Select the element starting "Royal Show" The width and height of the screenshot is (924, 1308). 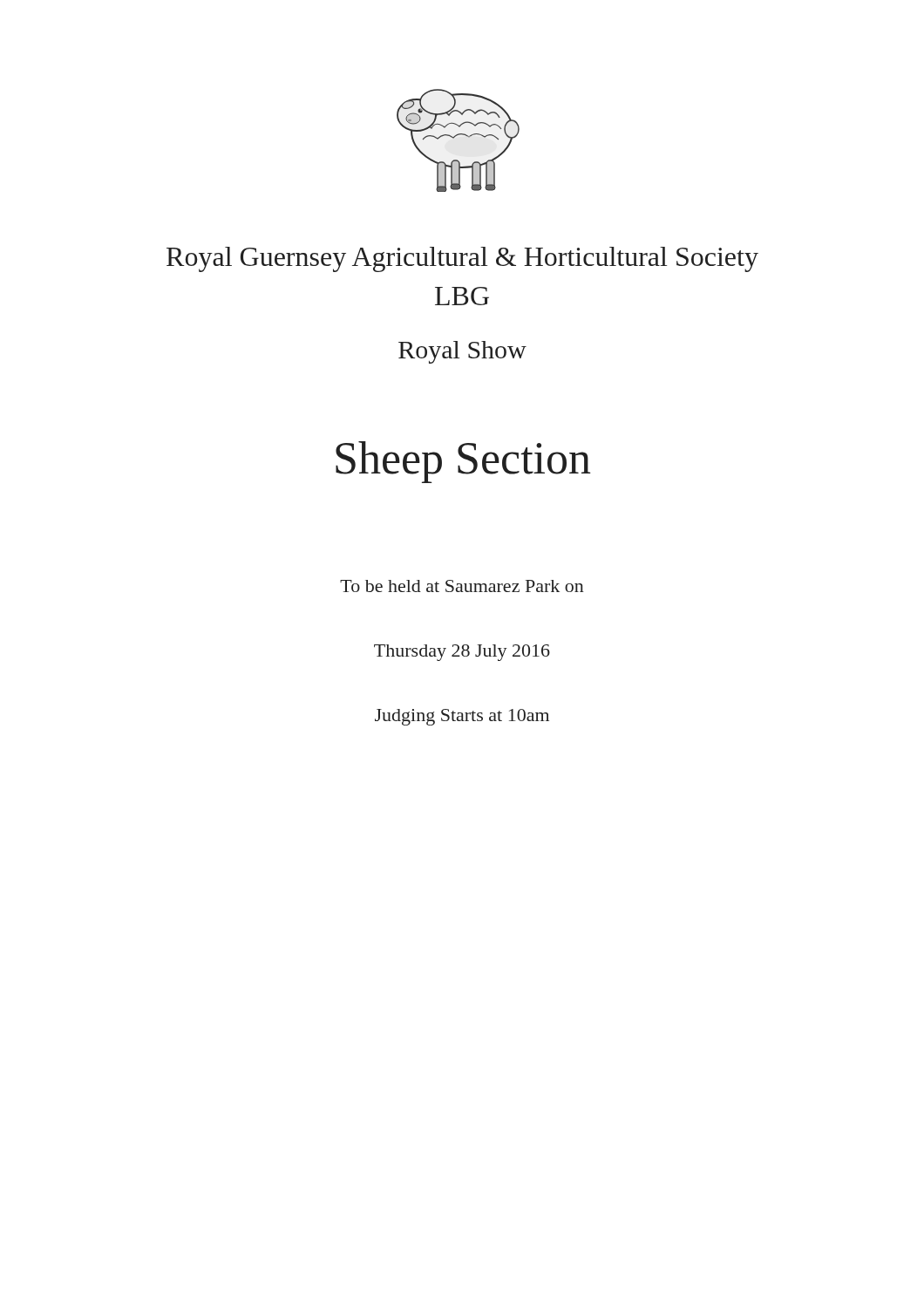coord(462,349)
